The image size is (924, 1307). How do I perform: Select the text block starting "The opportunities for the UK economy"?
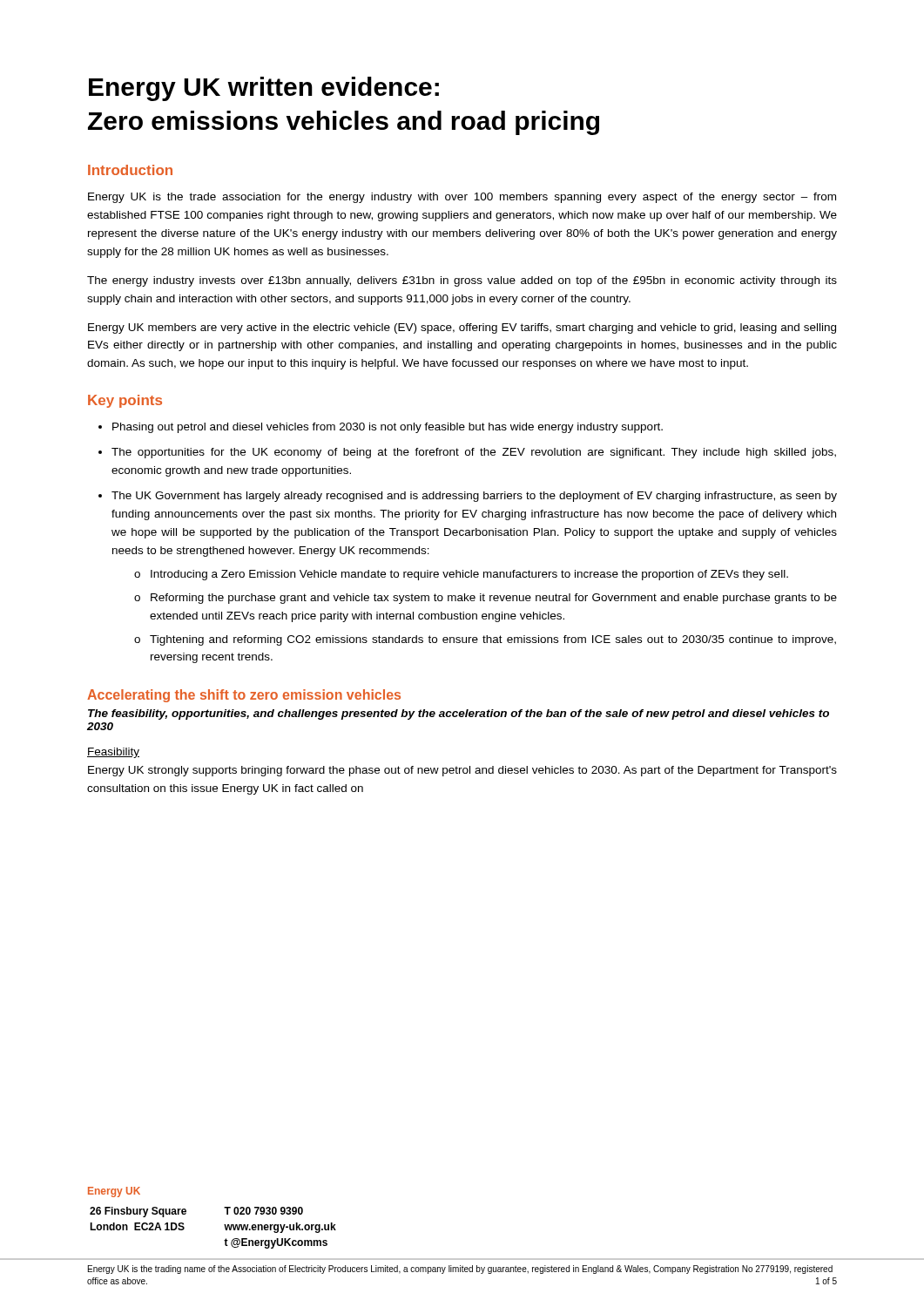pos(474,461)
